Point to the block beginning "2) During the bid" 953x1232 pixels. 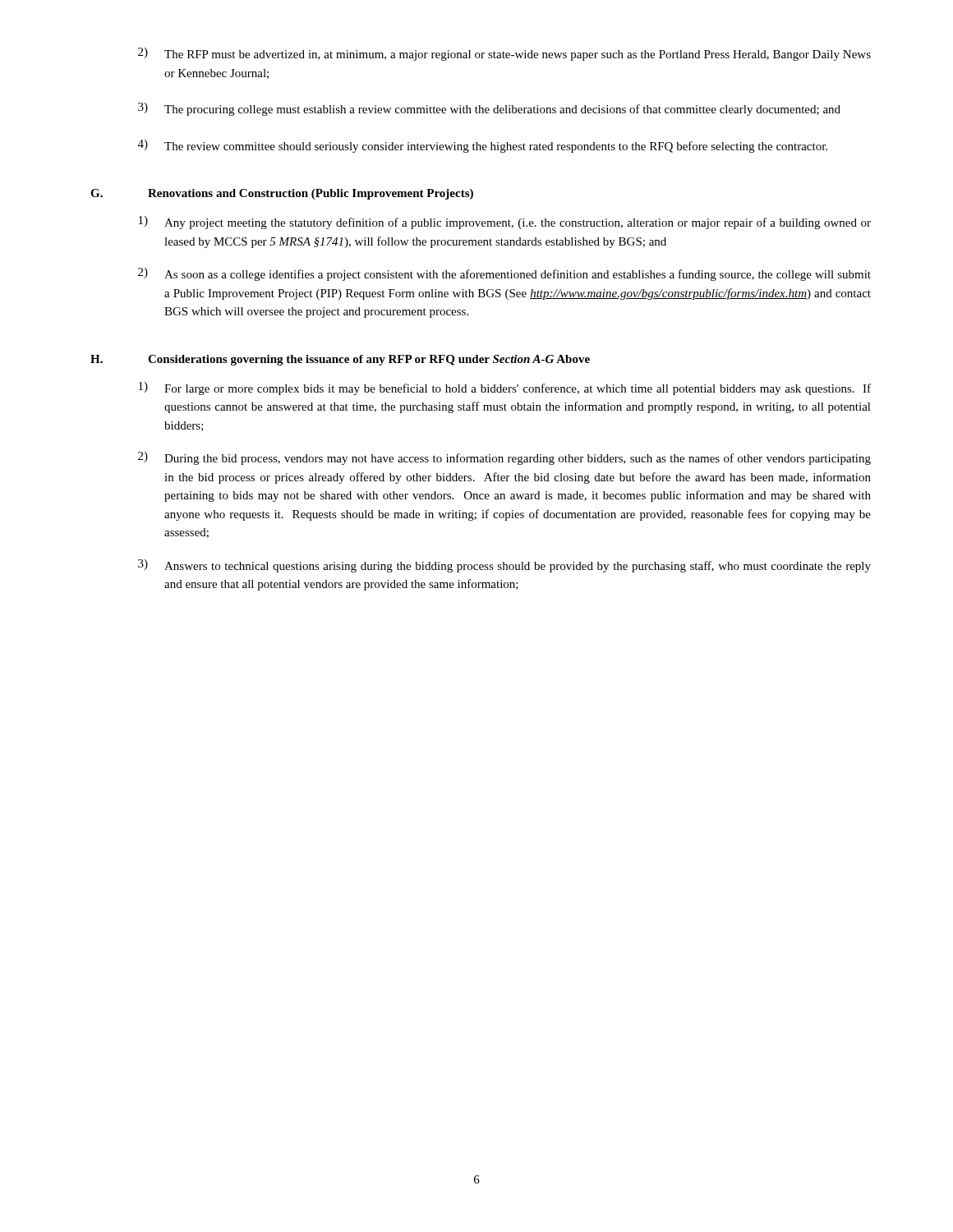(481, 496)
